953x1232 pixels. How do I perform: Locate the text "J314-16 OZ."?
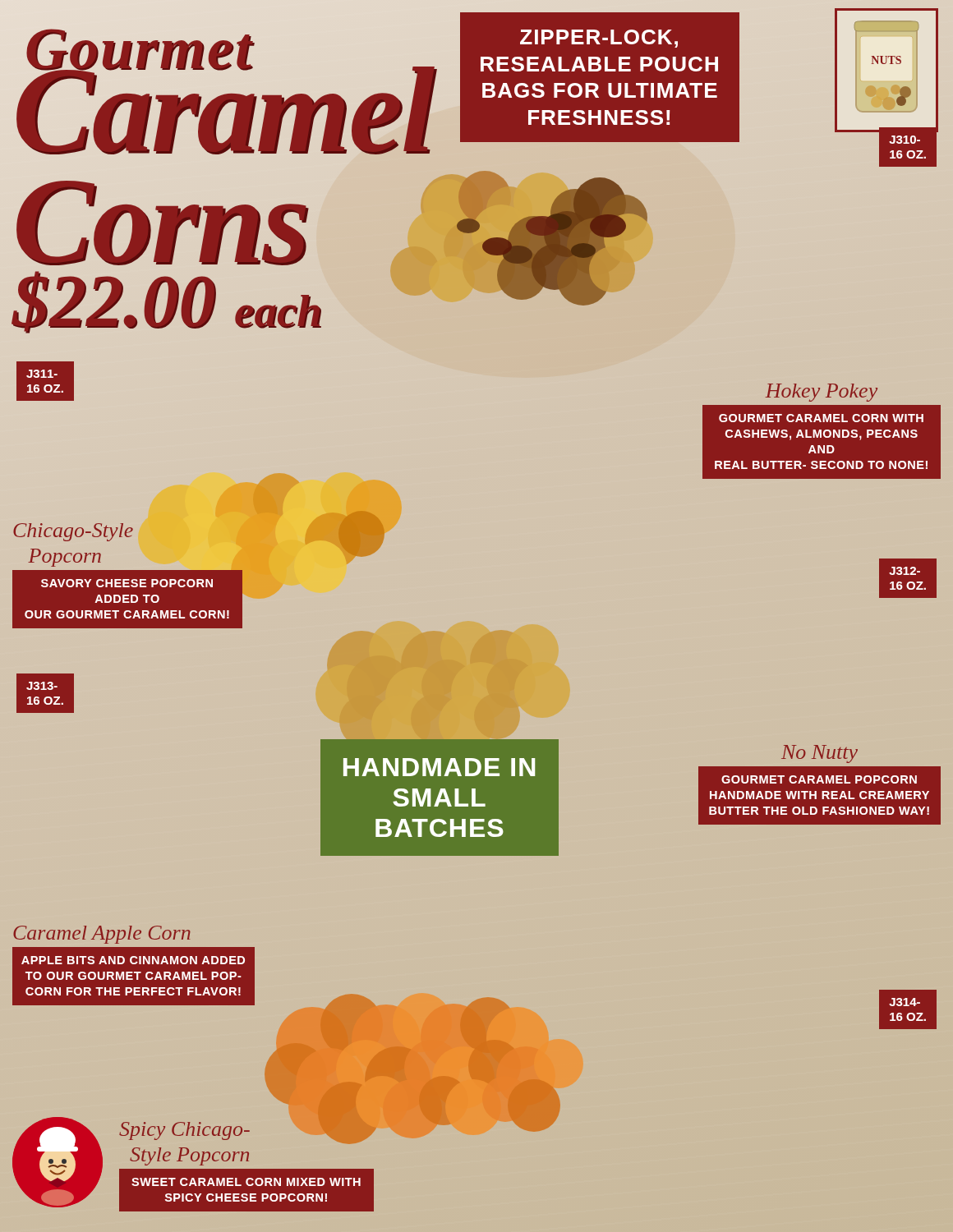908,1009
